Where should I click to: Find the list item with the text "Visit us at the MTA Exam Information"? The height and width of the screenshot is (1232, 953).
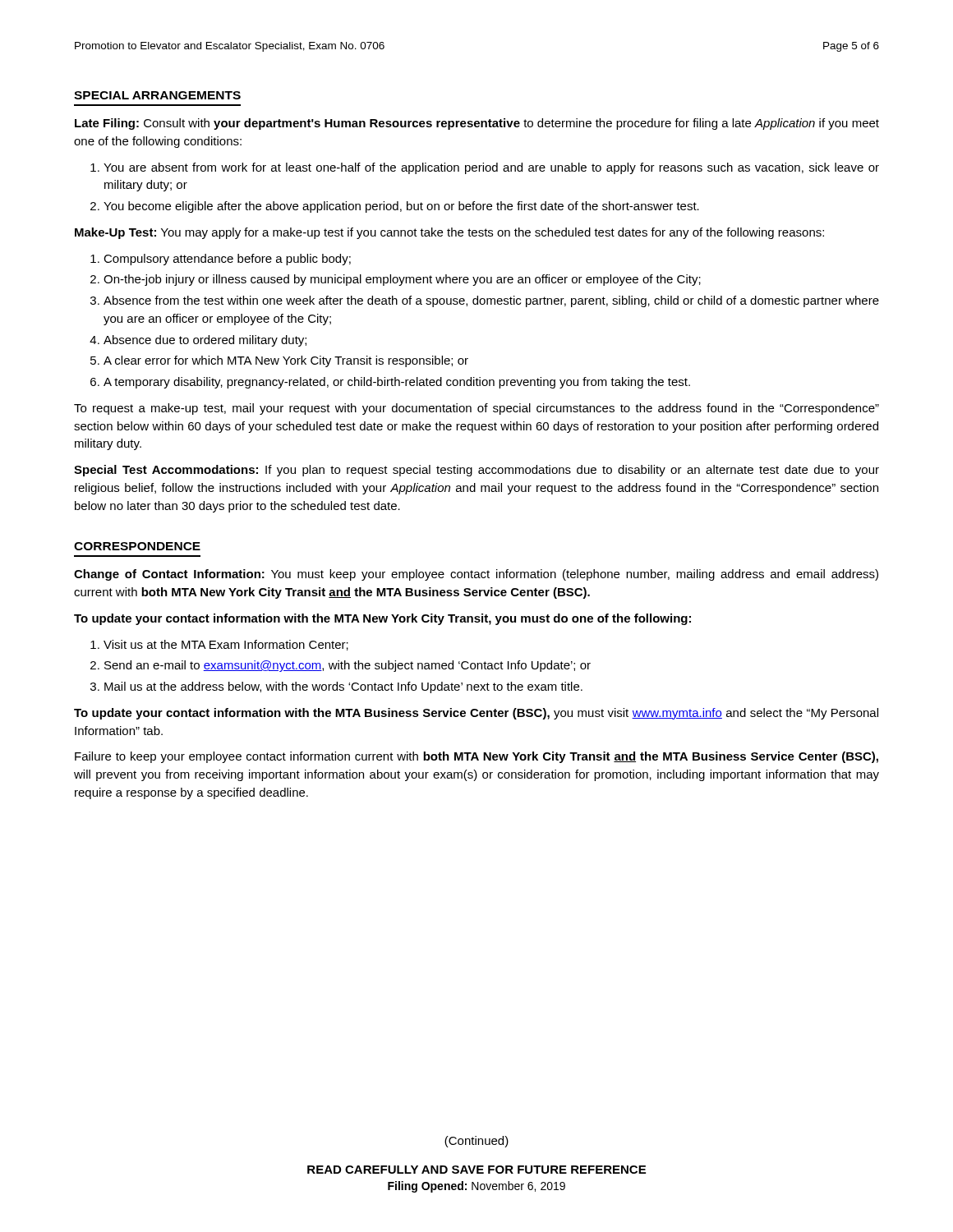point(226,645)
